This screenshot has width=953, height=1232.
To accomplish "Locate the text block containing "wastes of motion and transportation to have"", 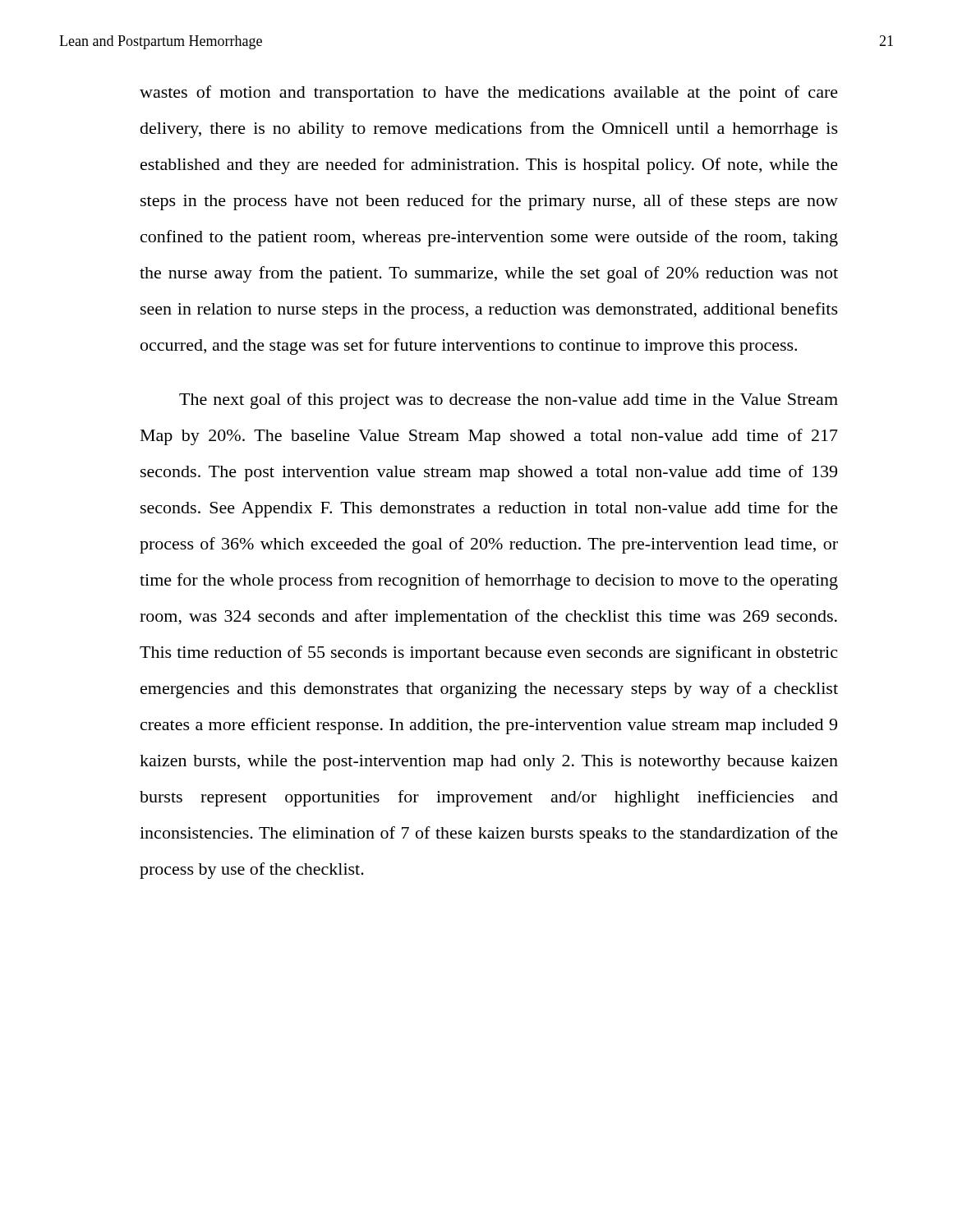I will 489,94.
